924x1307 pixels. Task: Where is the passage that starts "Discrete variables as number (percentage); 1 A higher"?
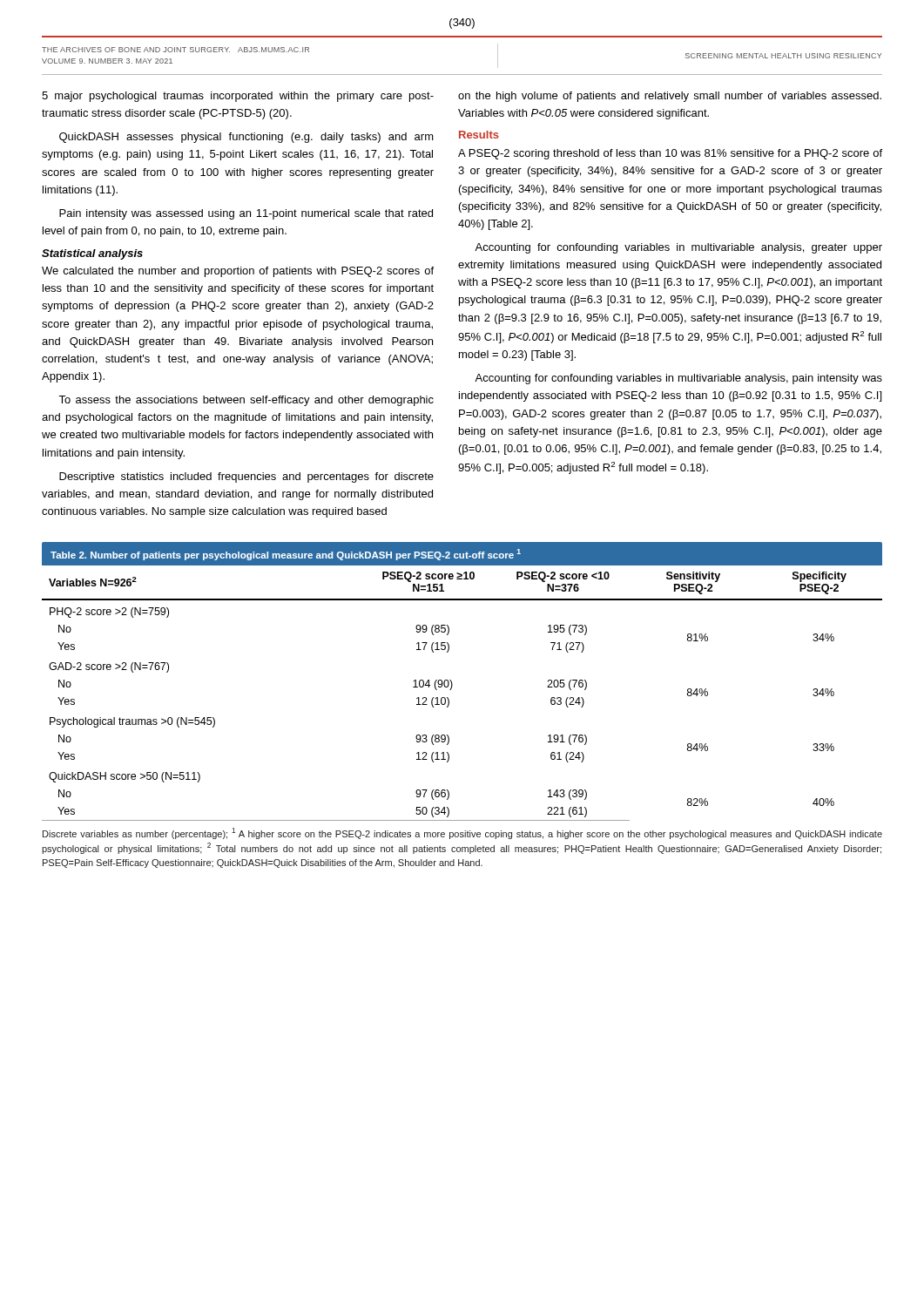click(x=462, y=847)
